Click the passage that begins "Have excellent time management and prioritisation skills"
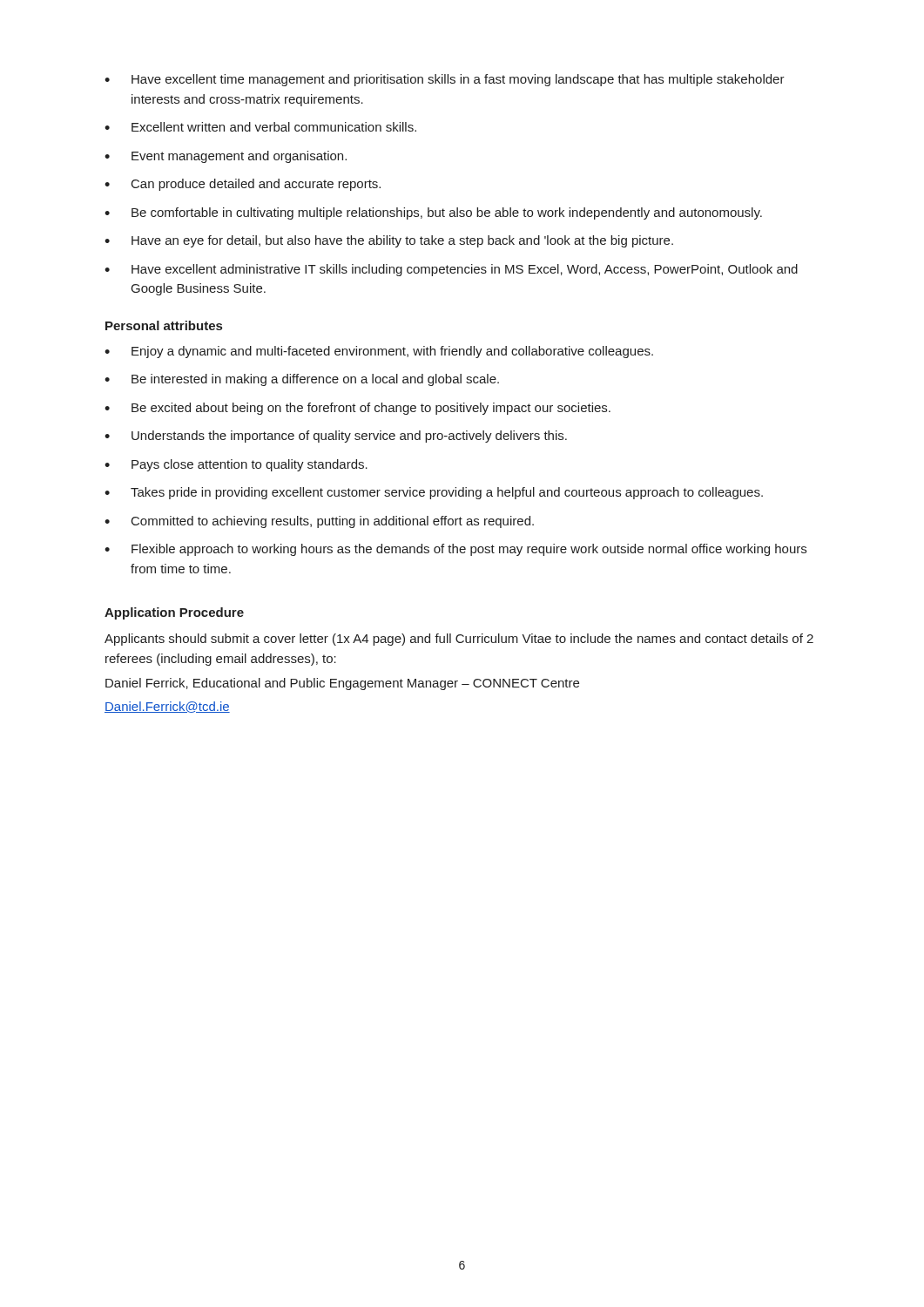 click(462, 89)
